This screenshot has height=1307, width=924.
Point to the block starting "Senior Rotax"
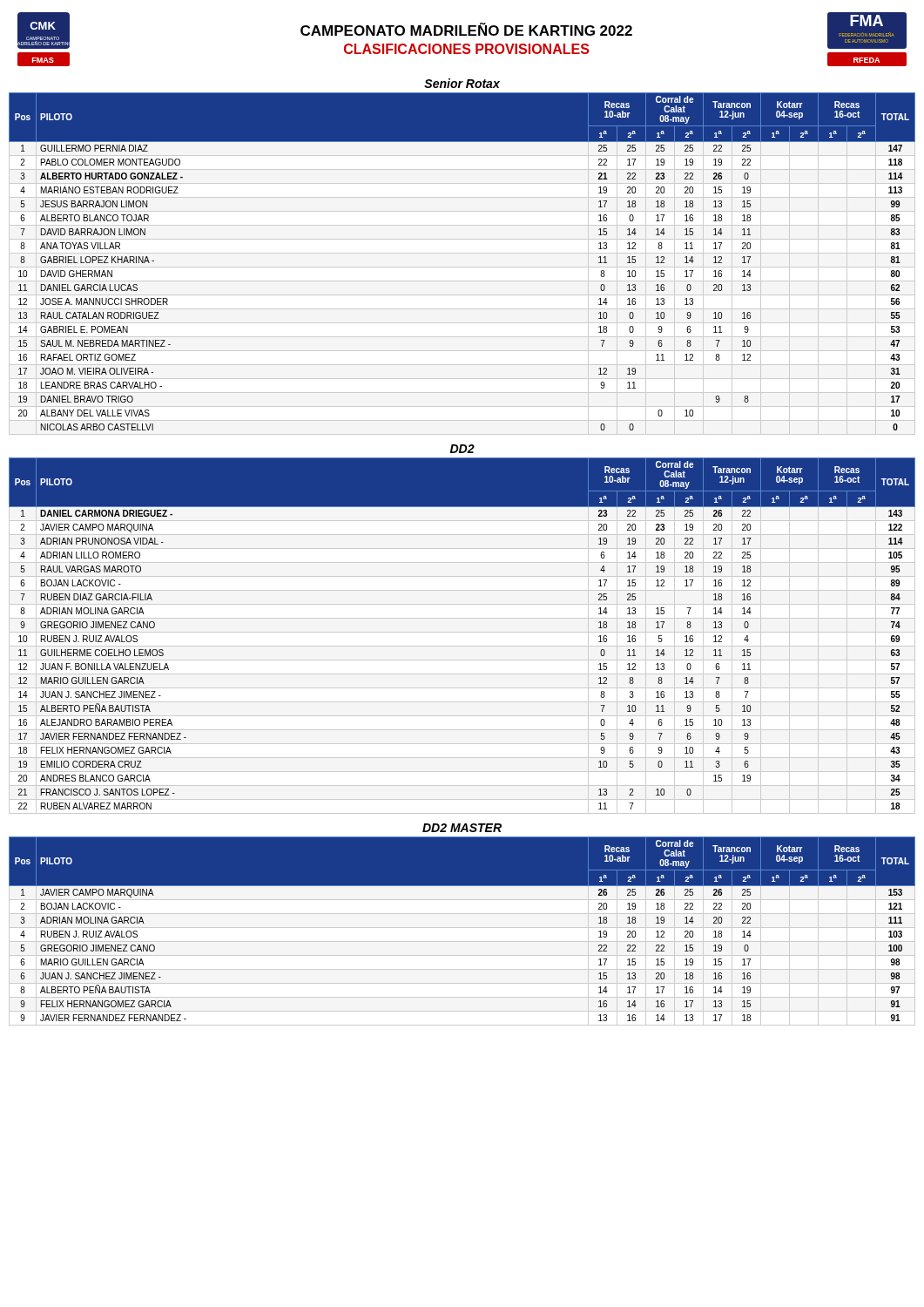(x=462, y=84)
